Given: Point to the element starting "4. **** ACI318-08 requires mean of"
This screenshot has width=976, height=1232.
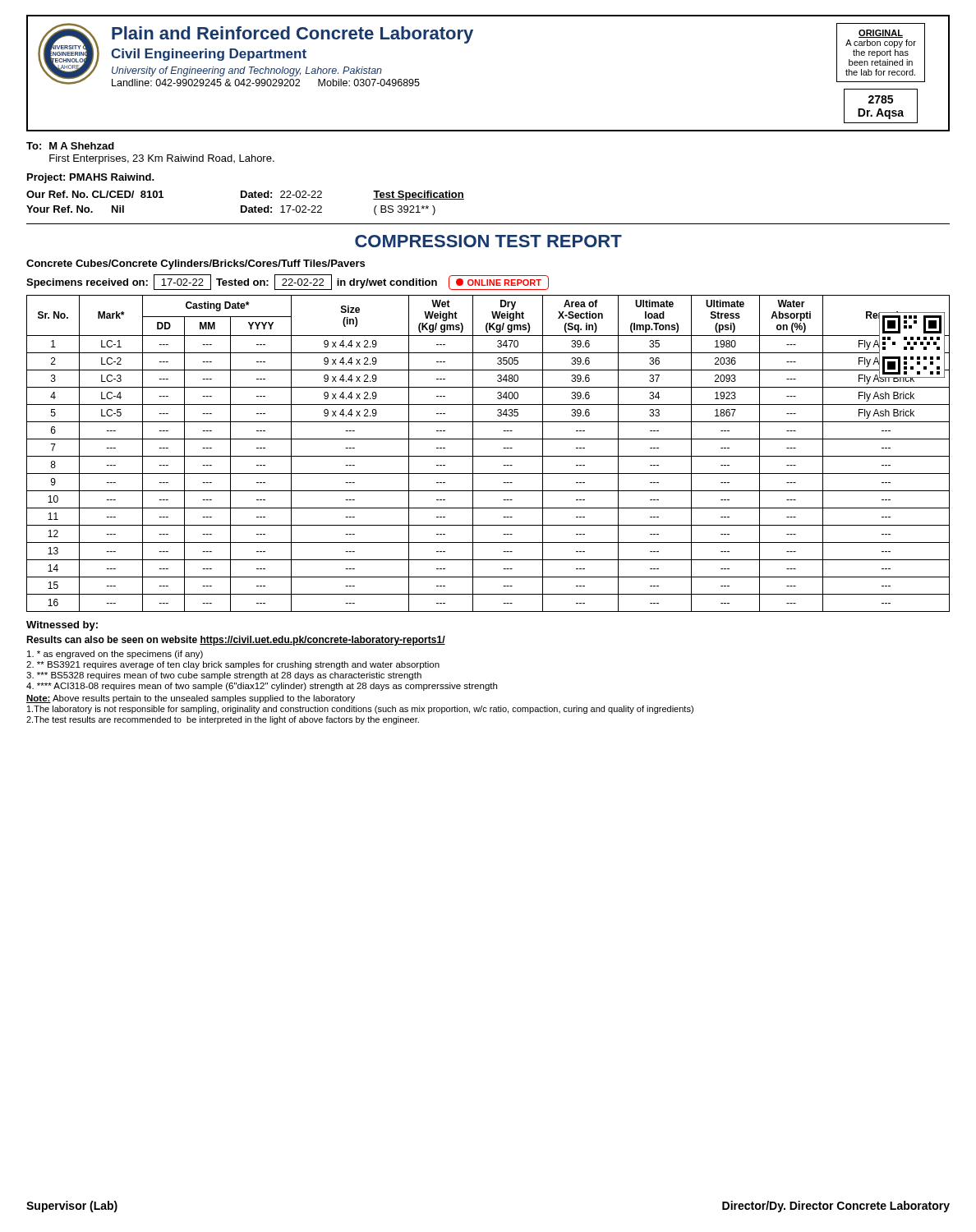Looking at the screenshot, I should [x=262, y=686].
